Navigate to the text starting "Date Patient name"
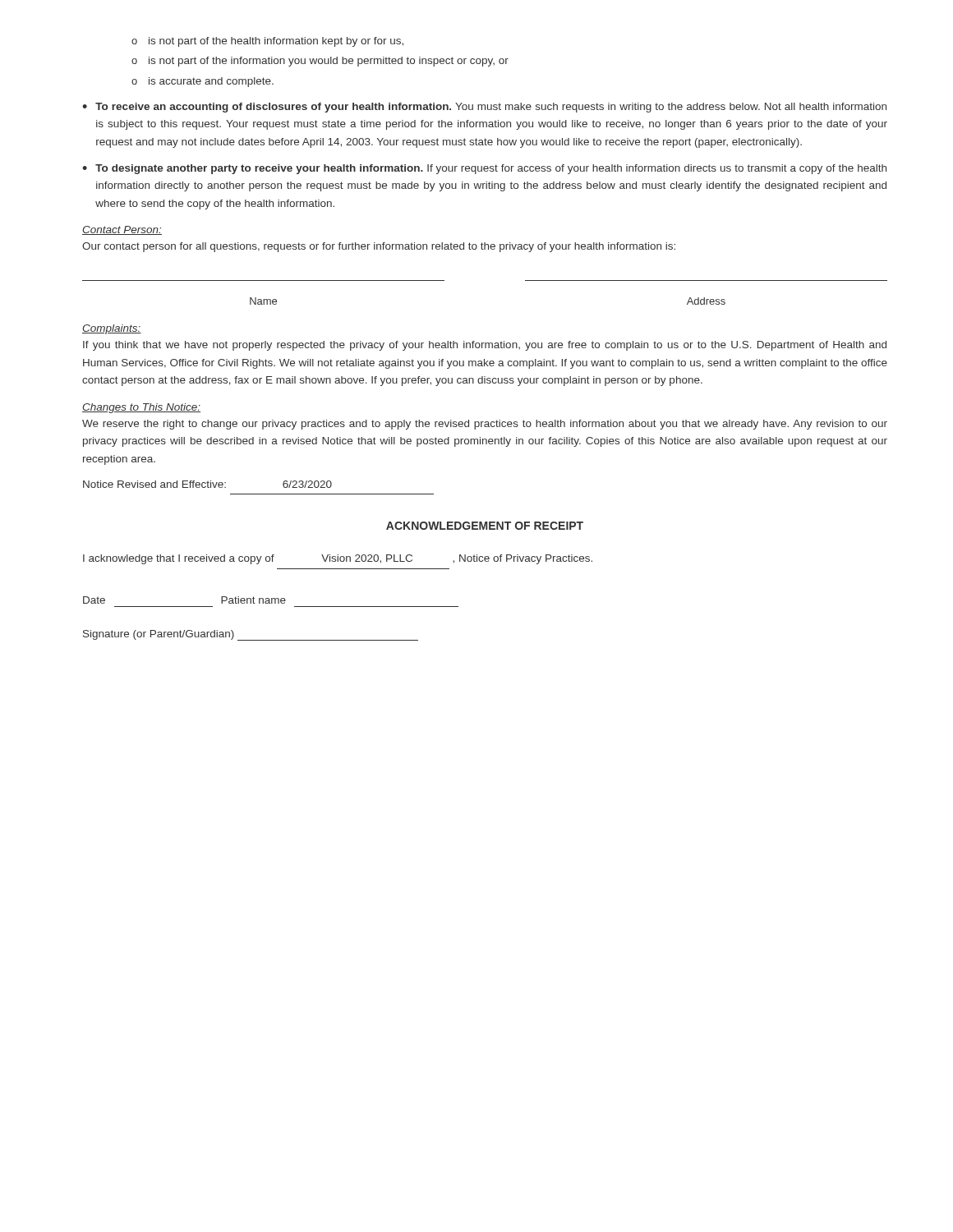This screenshot has height=1232, width=953. [x=270, y=601]
